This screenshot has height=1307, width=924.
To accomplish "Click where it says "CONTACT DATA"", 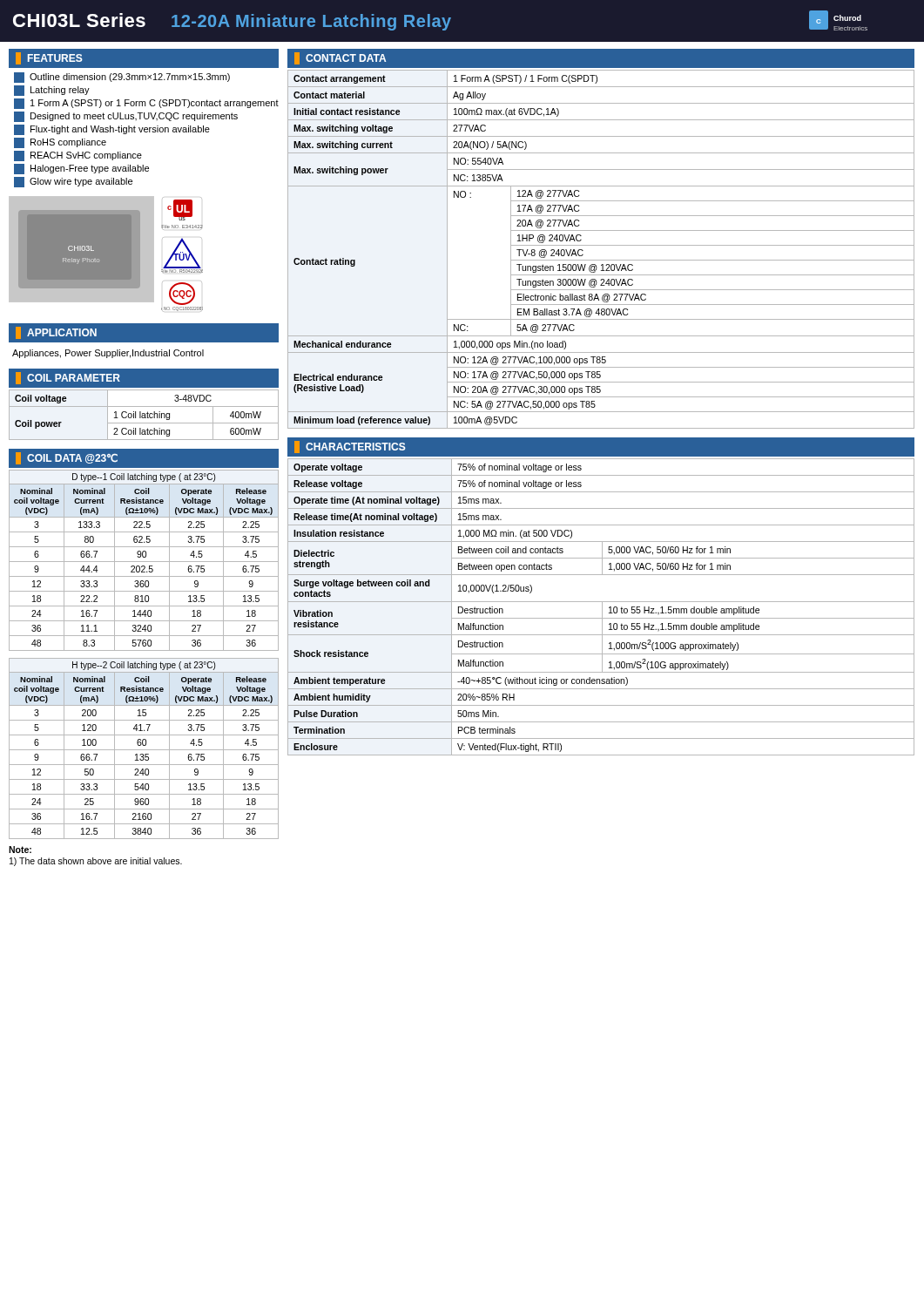I will pyautogui.click(x=340, y=58).
